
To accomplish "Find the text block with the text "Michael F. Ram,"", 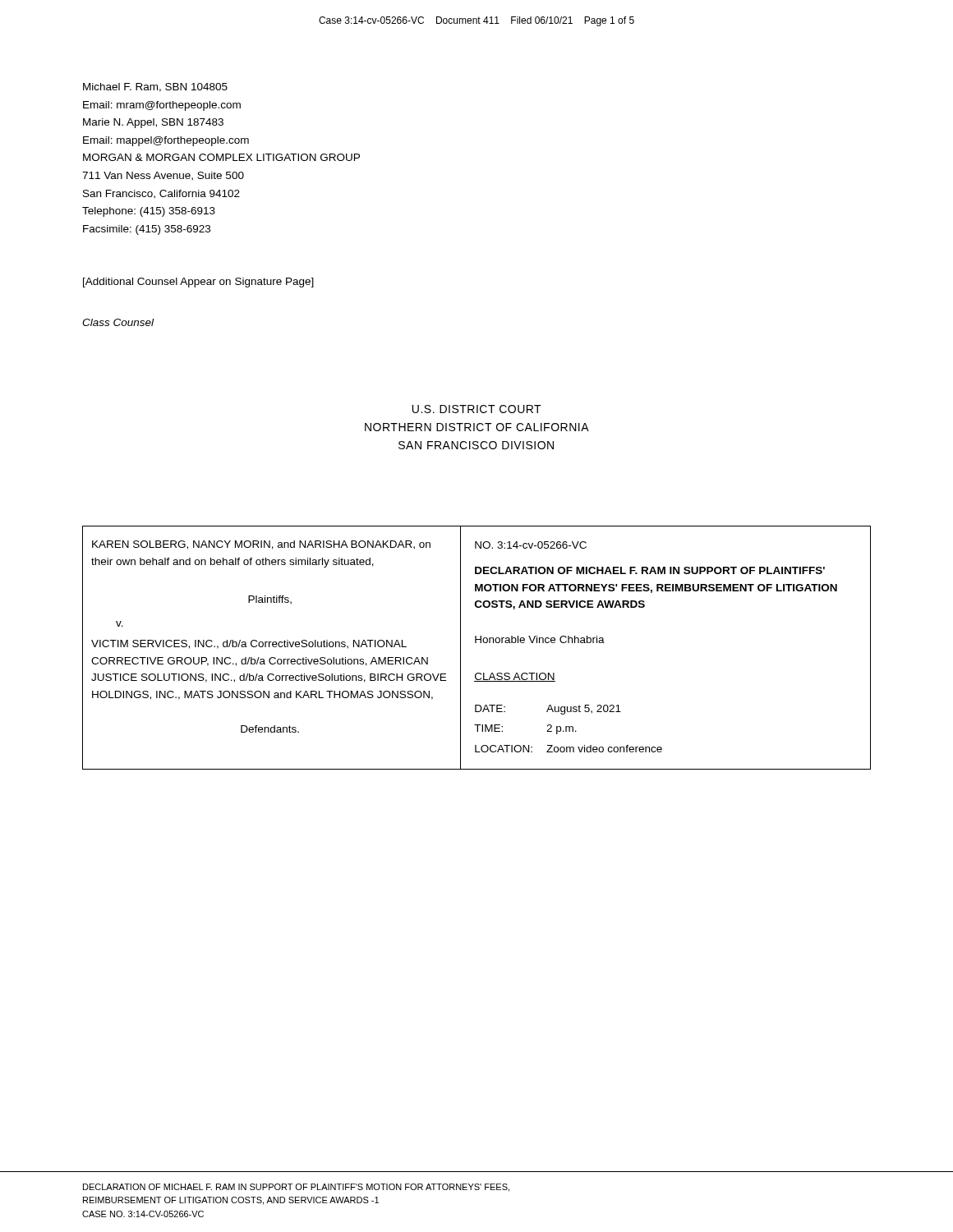I will (x=221, y=158).
